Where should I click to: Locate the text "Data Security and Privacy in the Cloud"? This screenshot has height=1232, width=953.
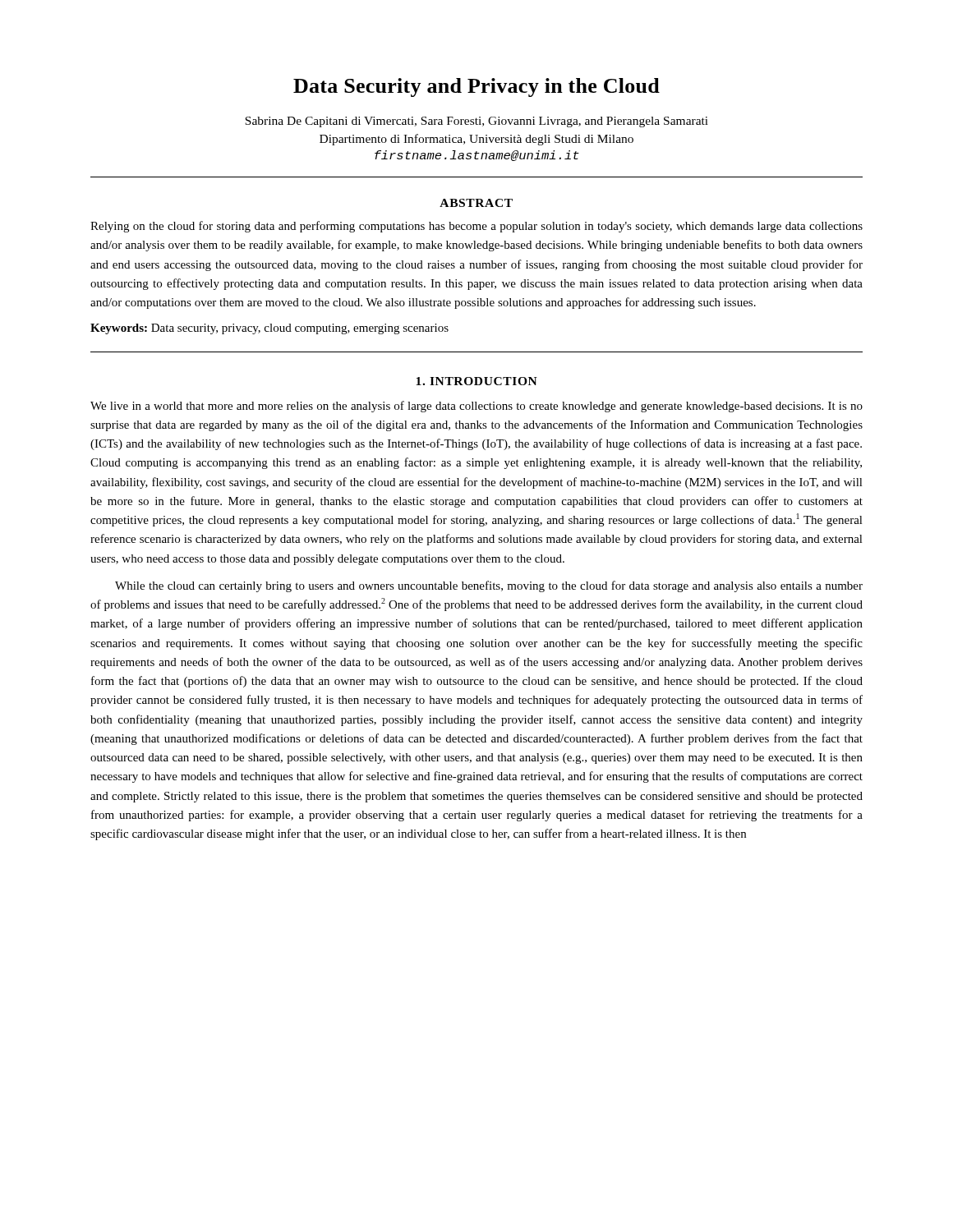pyautogui.click(x=476, y=86)
